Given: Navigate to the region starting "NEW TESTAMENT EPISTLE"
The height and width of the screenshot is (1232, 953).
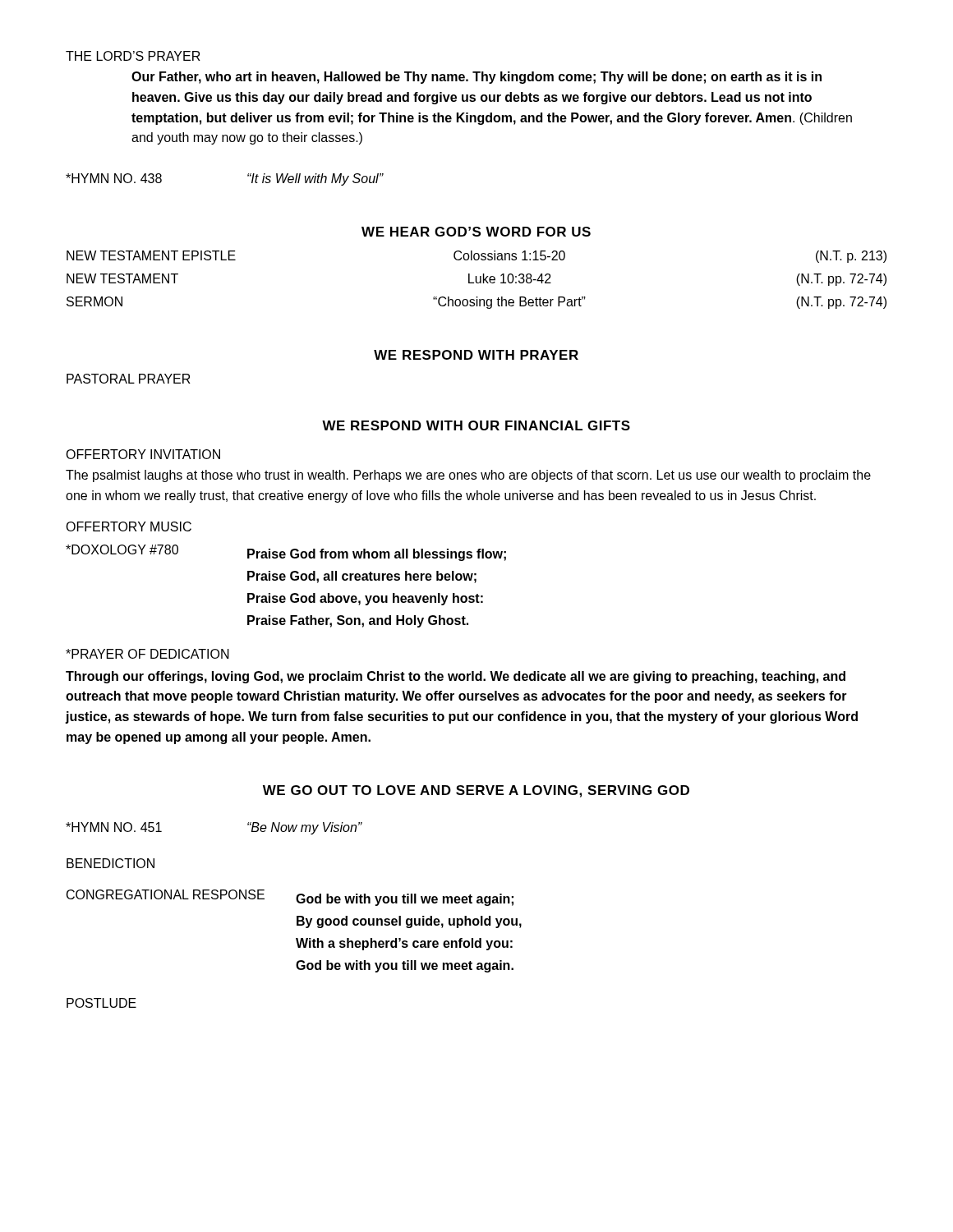Looking at the screenshot, I should [476, 256].
